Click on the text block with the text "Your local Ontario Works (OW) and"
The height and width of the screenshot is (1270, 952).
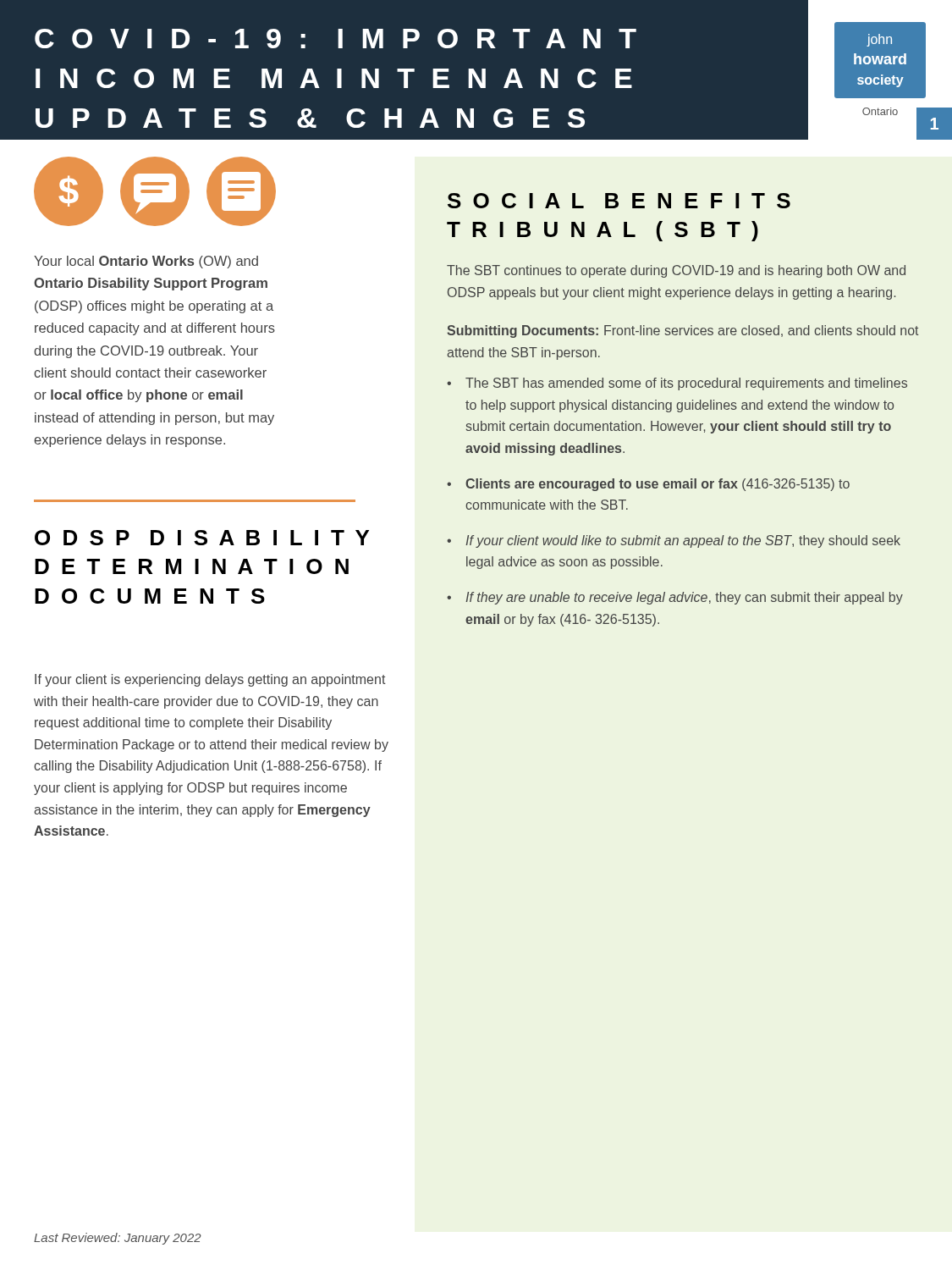coord(209,350)
